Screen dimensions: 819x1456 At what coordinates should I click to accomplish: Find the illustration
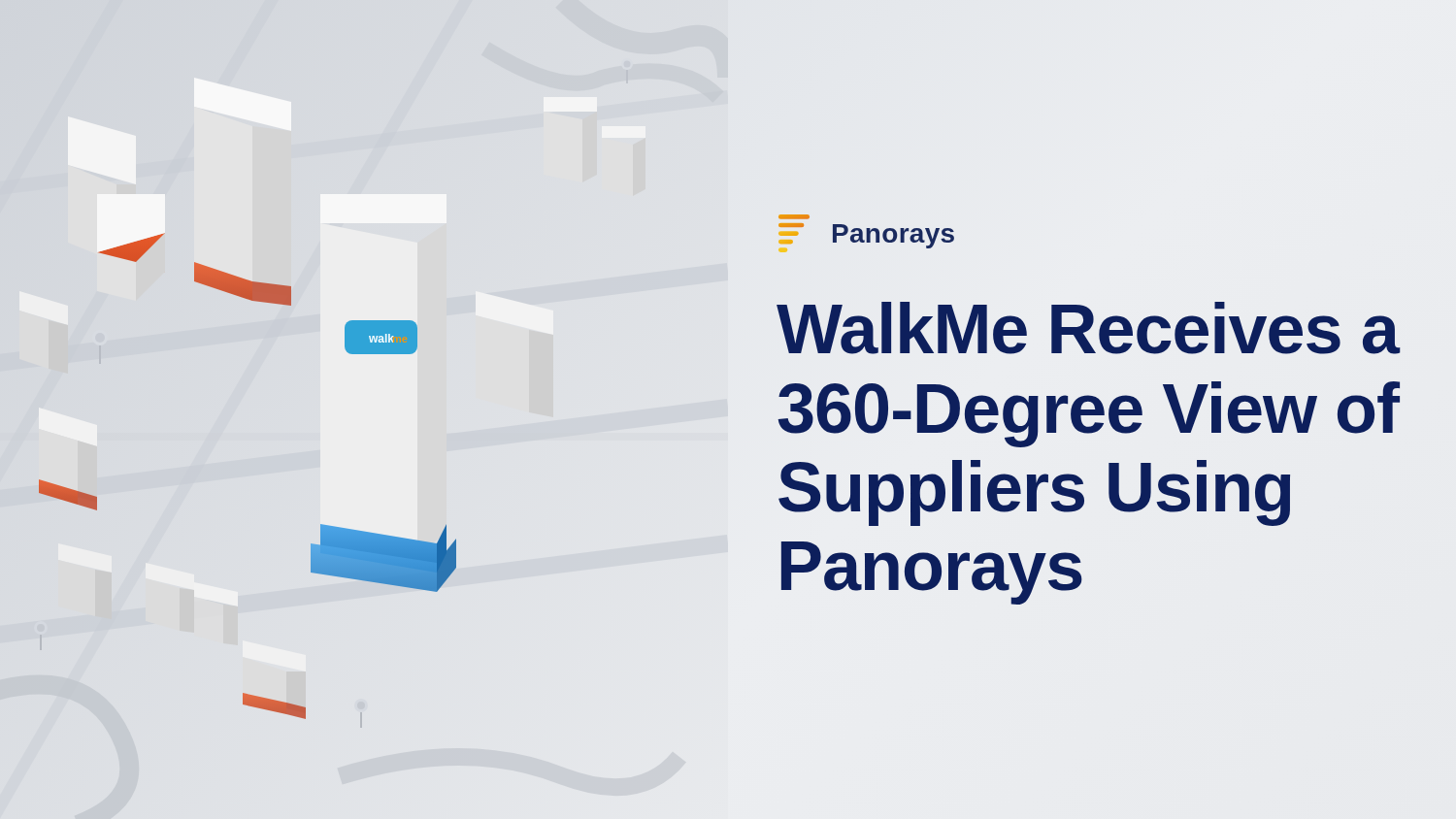click(340, 410)
